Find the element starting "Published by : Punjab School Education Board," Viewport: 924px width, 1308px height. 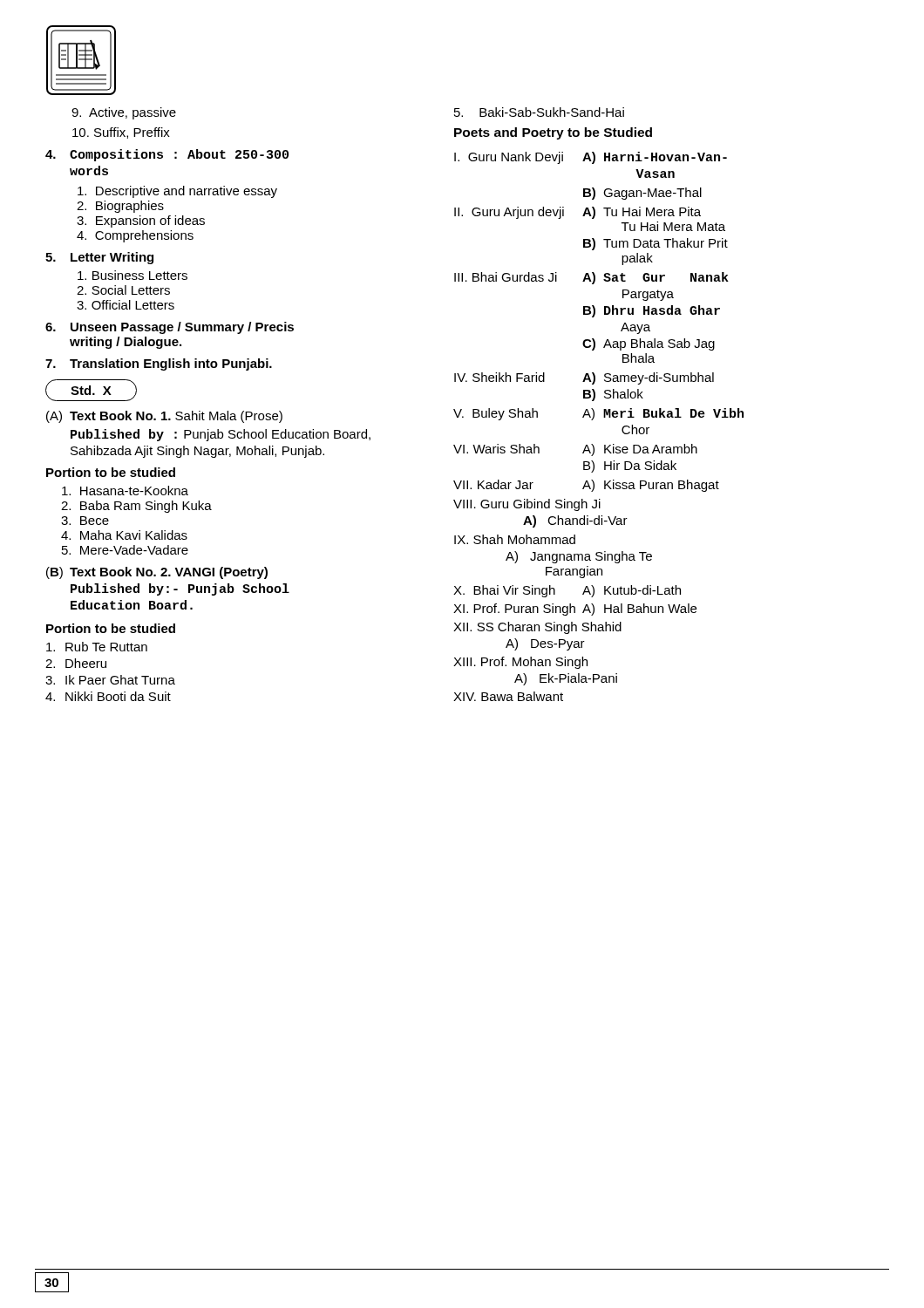(x=221, y=442)
